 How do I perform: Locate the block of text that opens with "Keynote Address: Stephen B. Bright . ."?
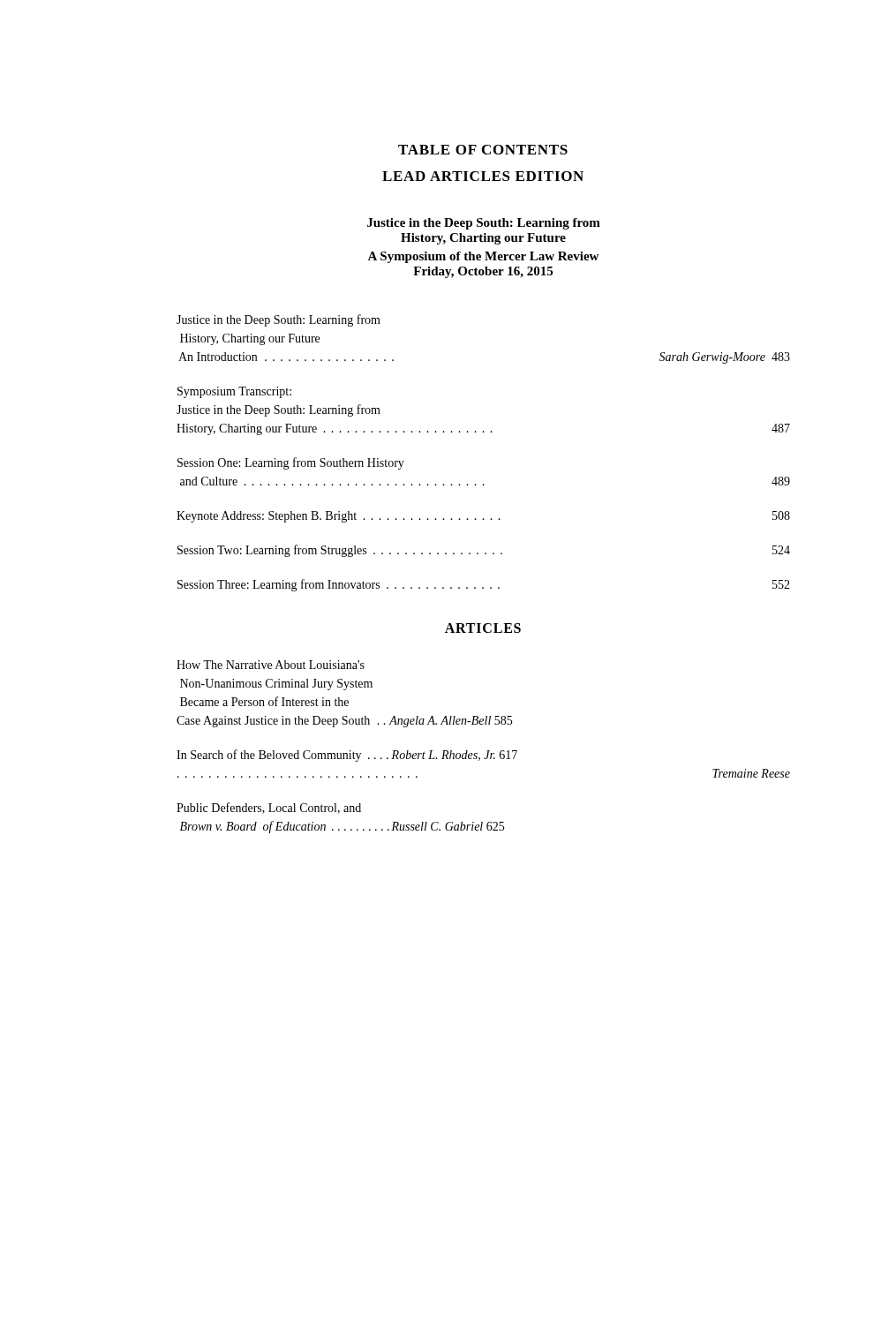483,516
